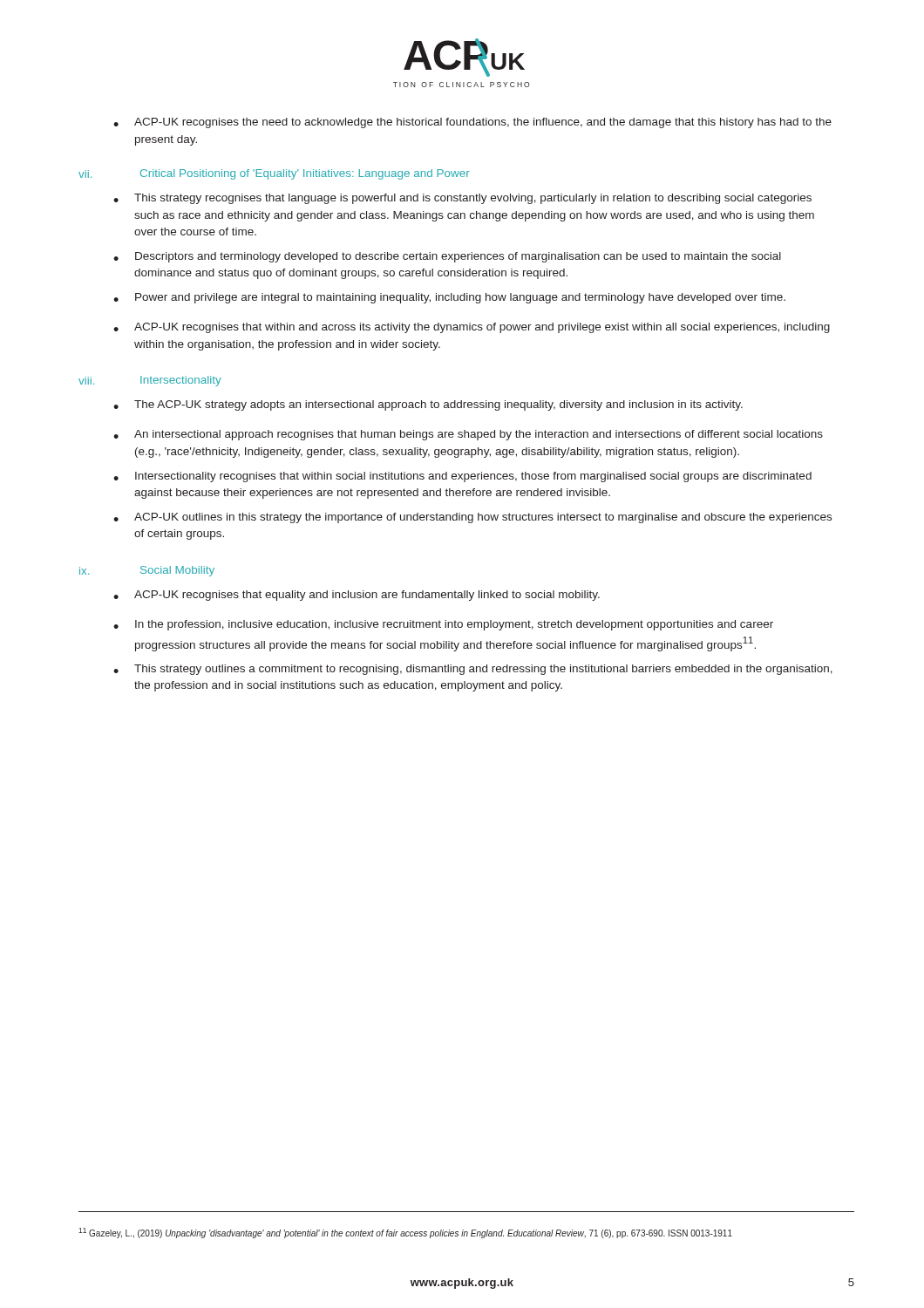Select the list item with the text "• Power and privilege are integral"
The height and width of the screenshot is (1308, 924).
(x=475, y=300)
